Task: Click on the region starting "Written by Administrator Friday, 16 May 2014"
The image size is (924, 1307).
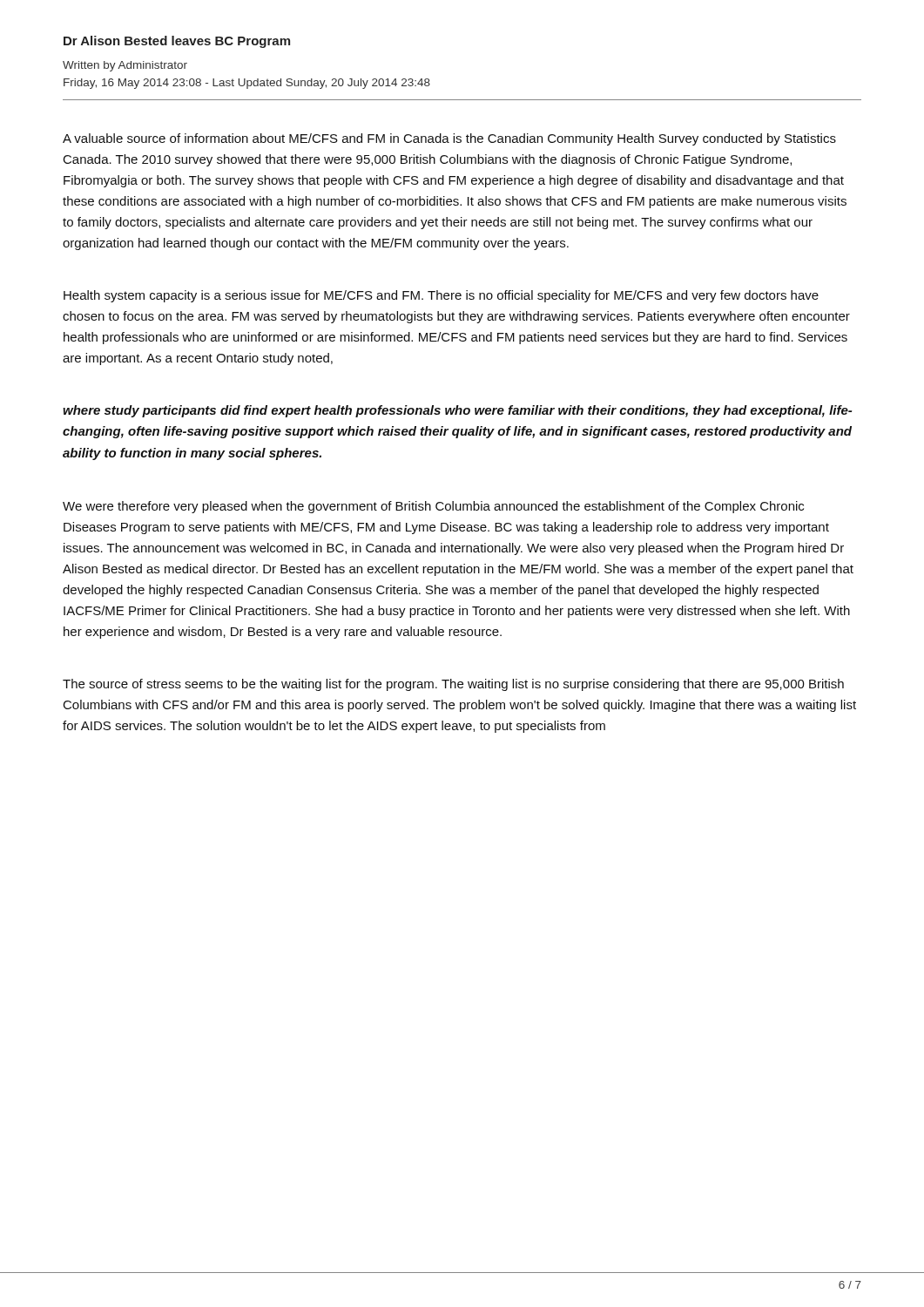Action: (125, 66)
